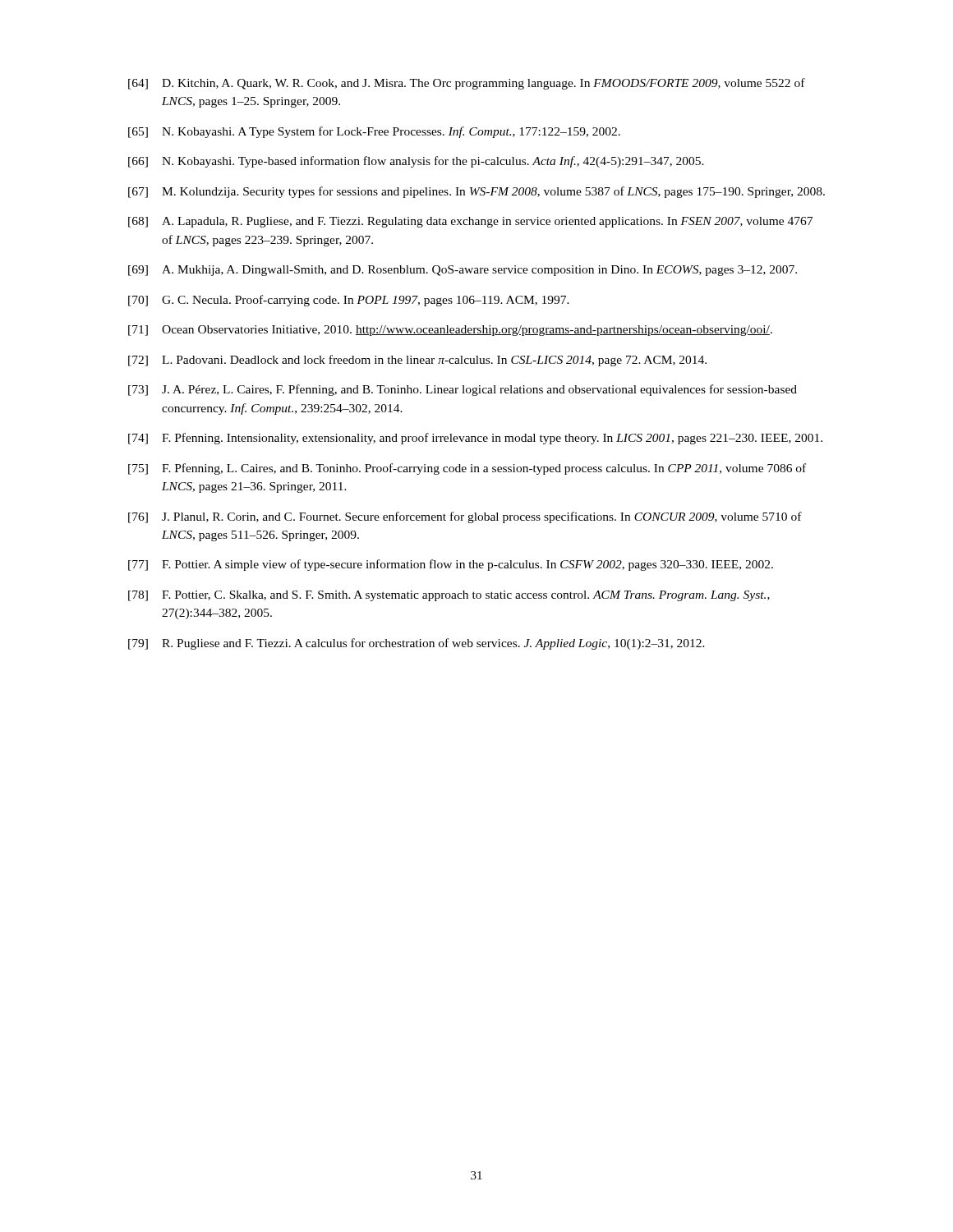953x1232 pixels.
Task: Find the block on this page that starts "[69] A. Mukhija, A."
Action: click(476, 270)
